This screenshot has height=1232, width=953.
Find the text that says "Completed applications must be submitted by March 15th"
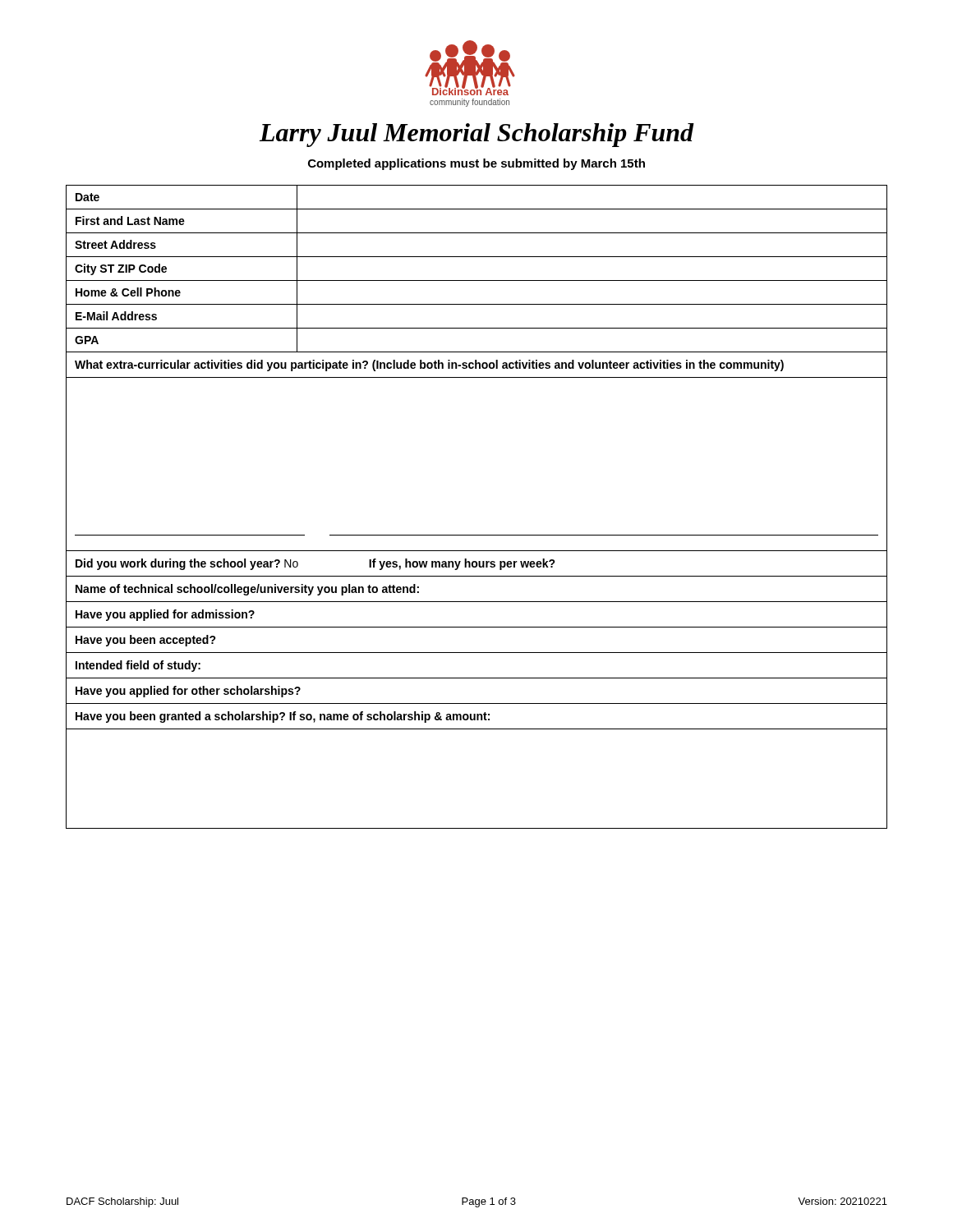click(x=476, y=163)
